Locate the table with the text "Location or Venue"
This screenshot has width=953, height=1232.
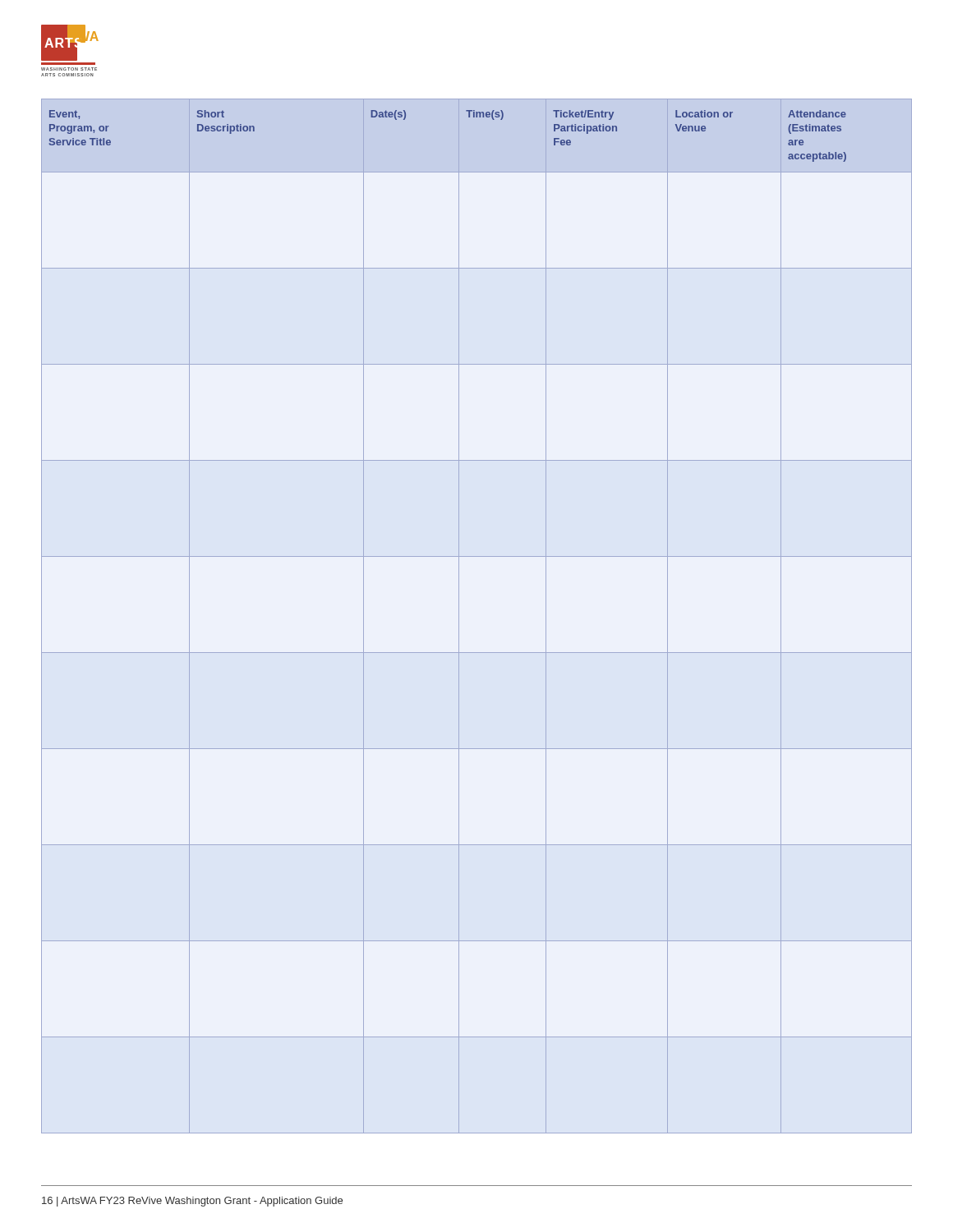[476, 616]
